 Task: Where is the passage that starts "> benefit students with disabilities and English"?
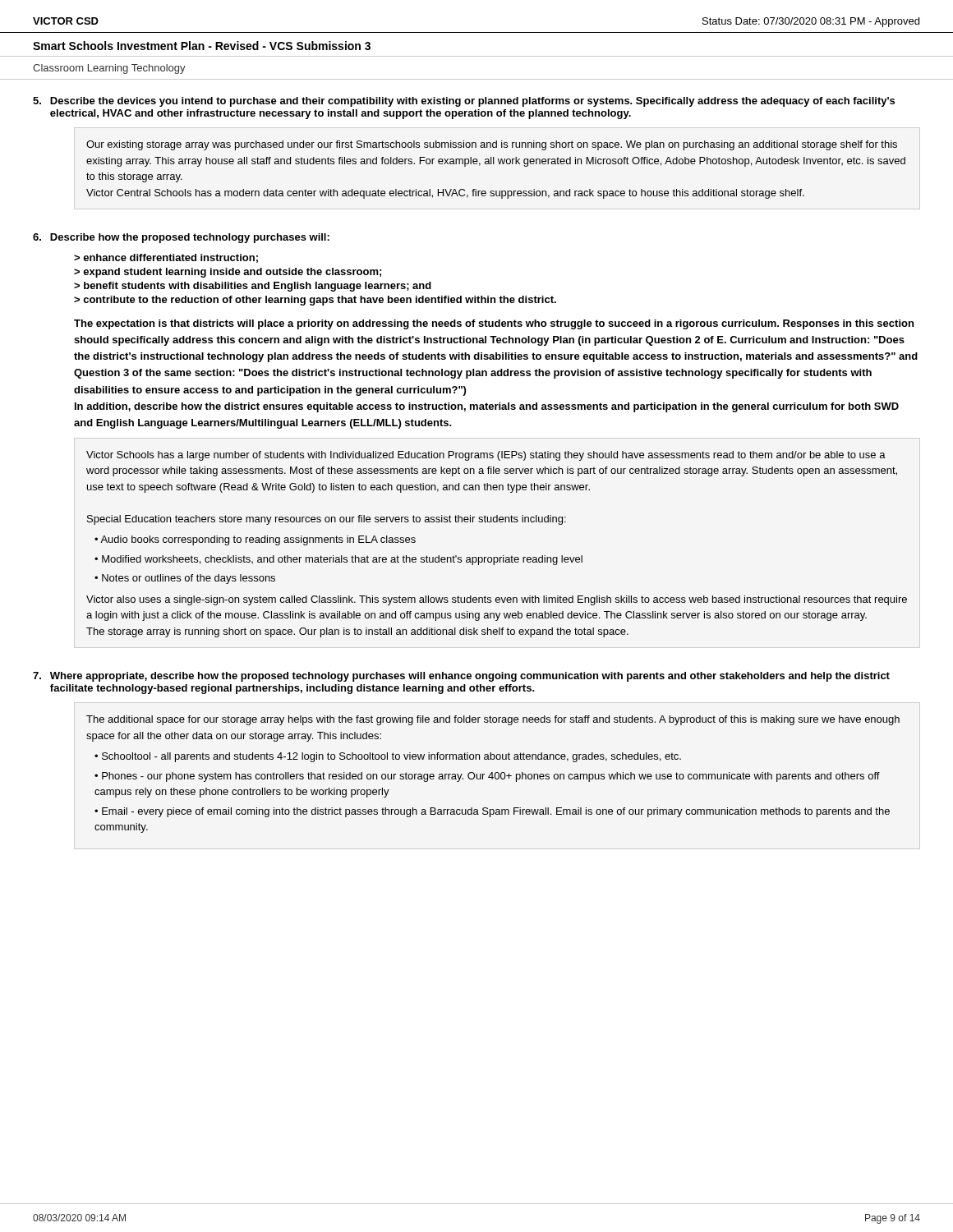point(253,285)
